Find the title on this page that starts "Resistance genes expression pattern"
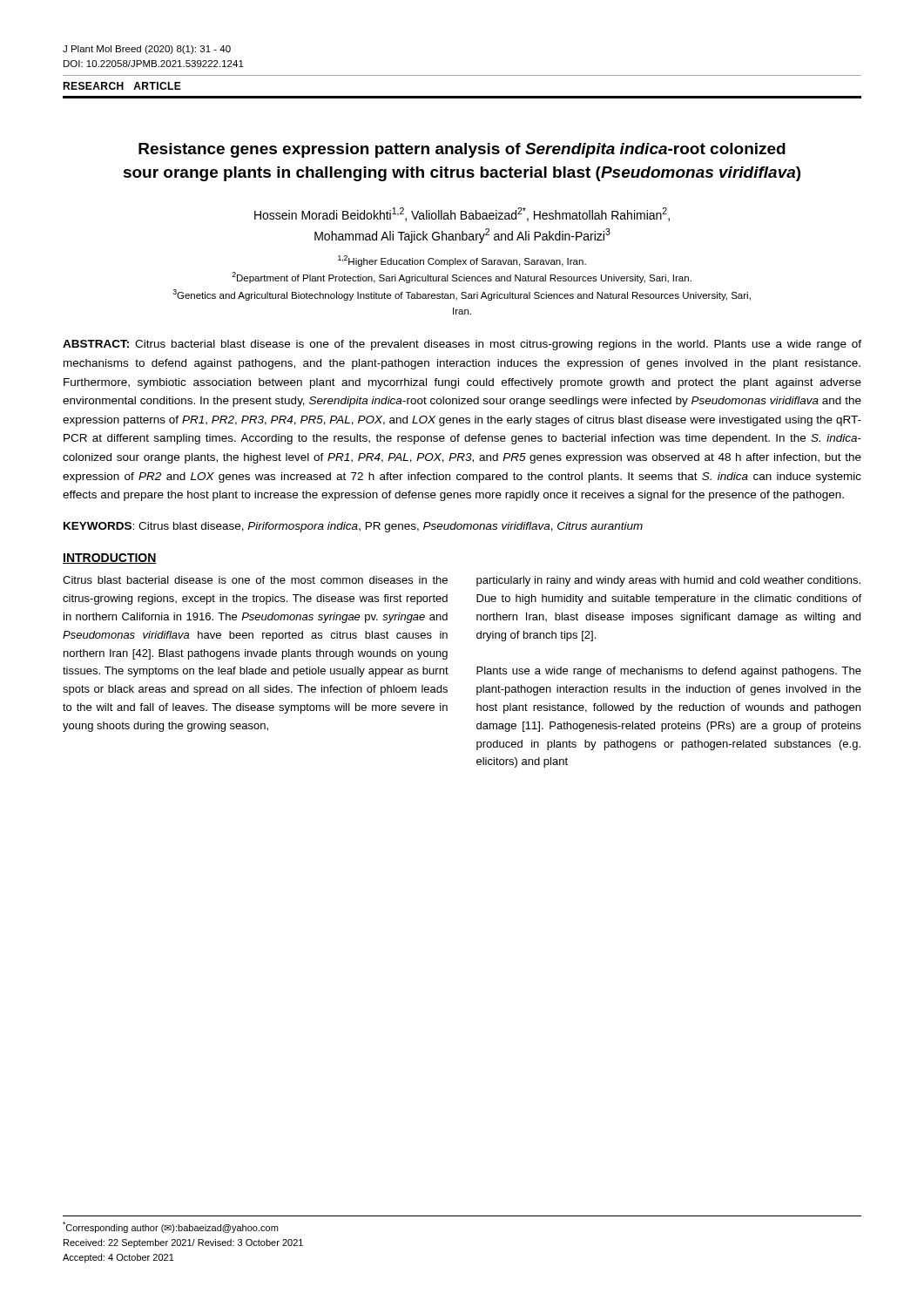The image size is (924, 1307). click(x=462, y=160)
